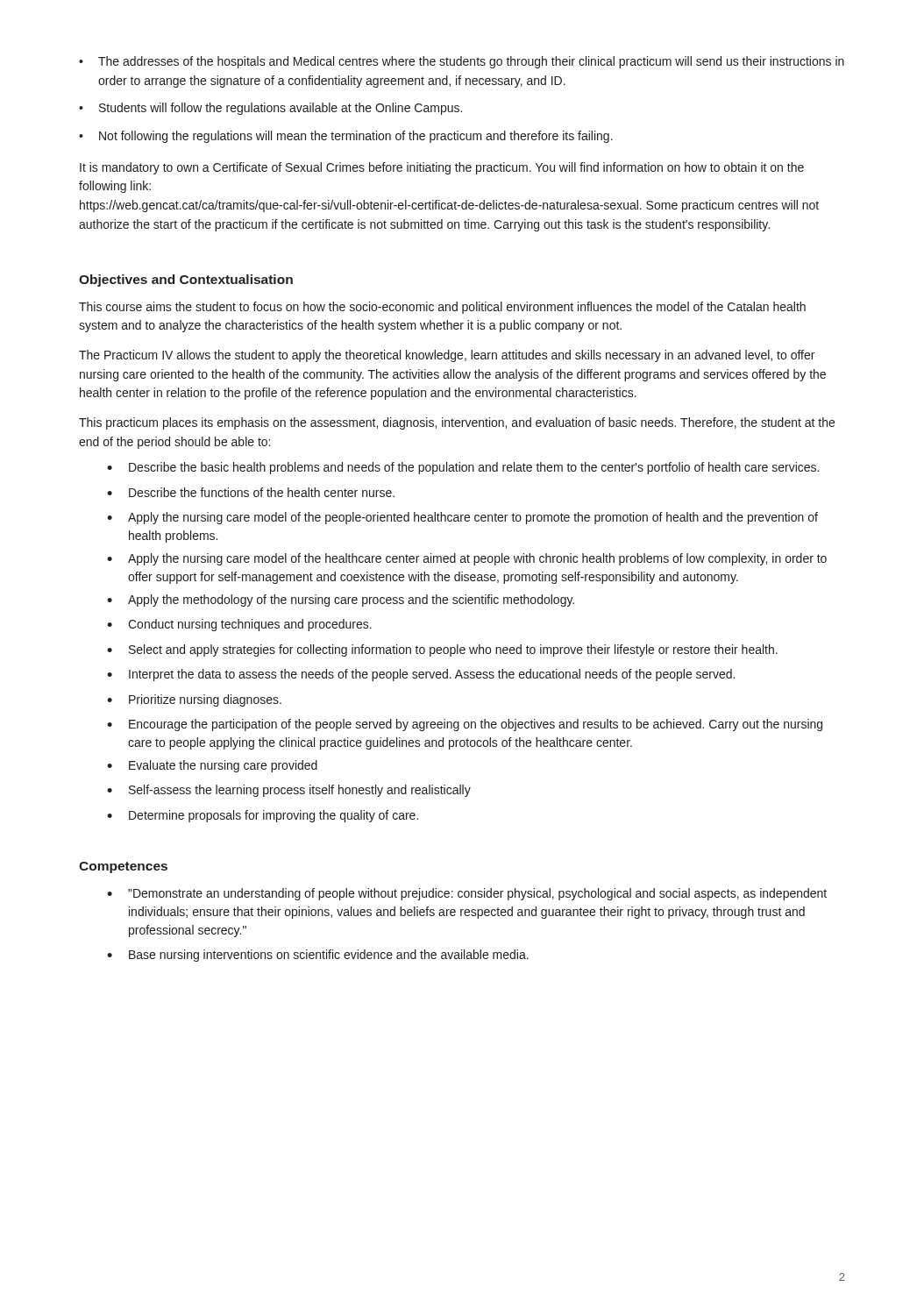The width and height of the screenshot is (924, 1315).
Task: Locate the list item that says "• Select and apply"
Action: tap(443, 651)
